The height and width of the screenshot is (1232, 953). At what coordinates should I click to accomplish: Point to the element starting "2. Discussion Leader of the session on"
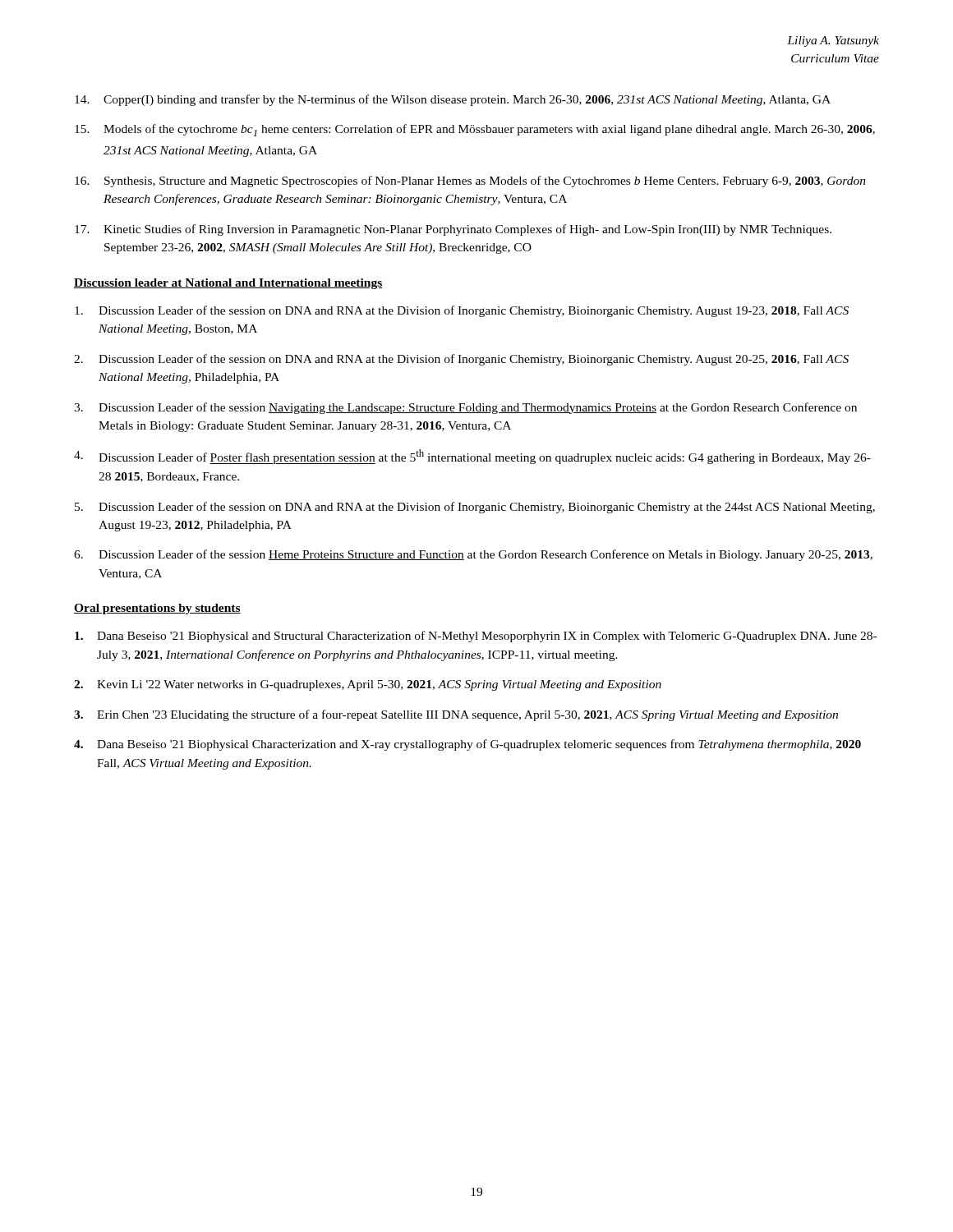(476, 368)
